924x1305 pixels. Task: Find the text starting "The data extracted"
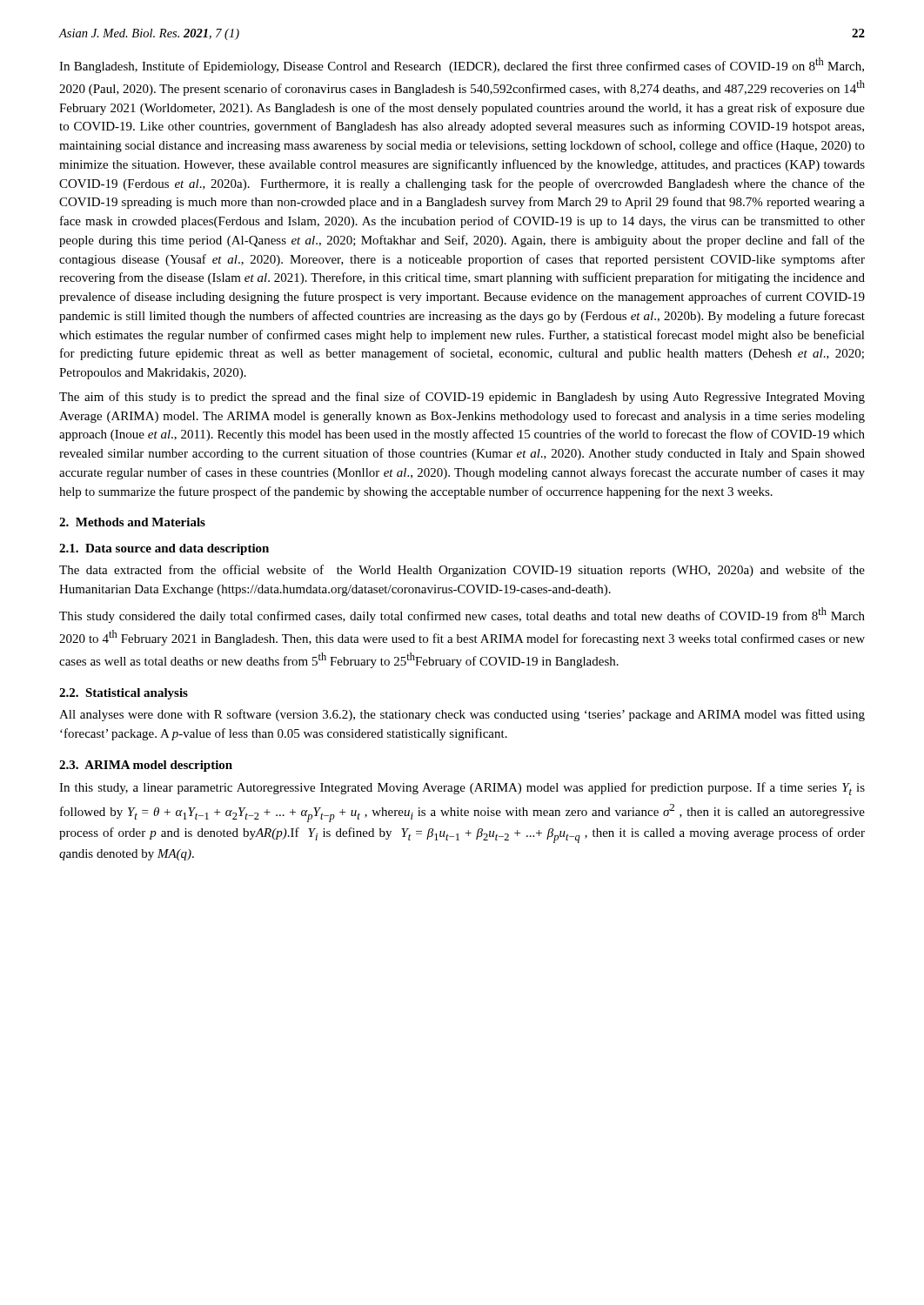tap(462, 580)
